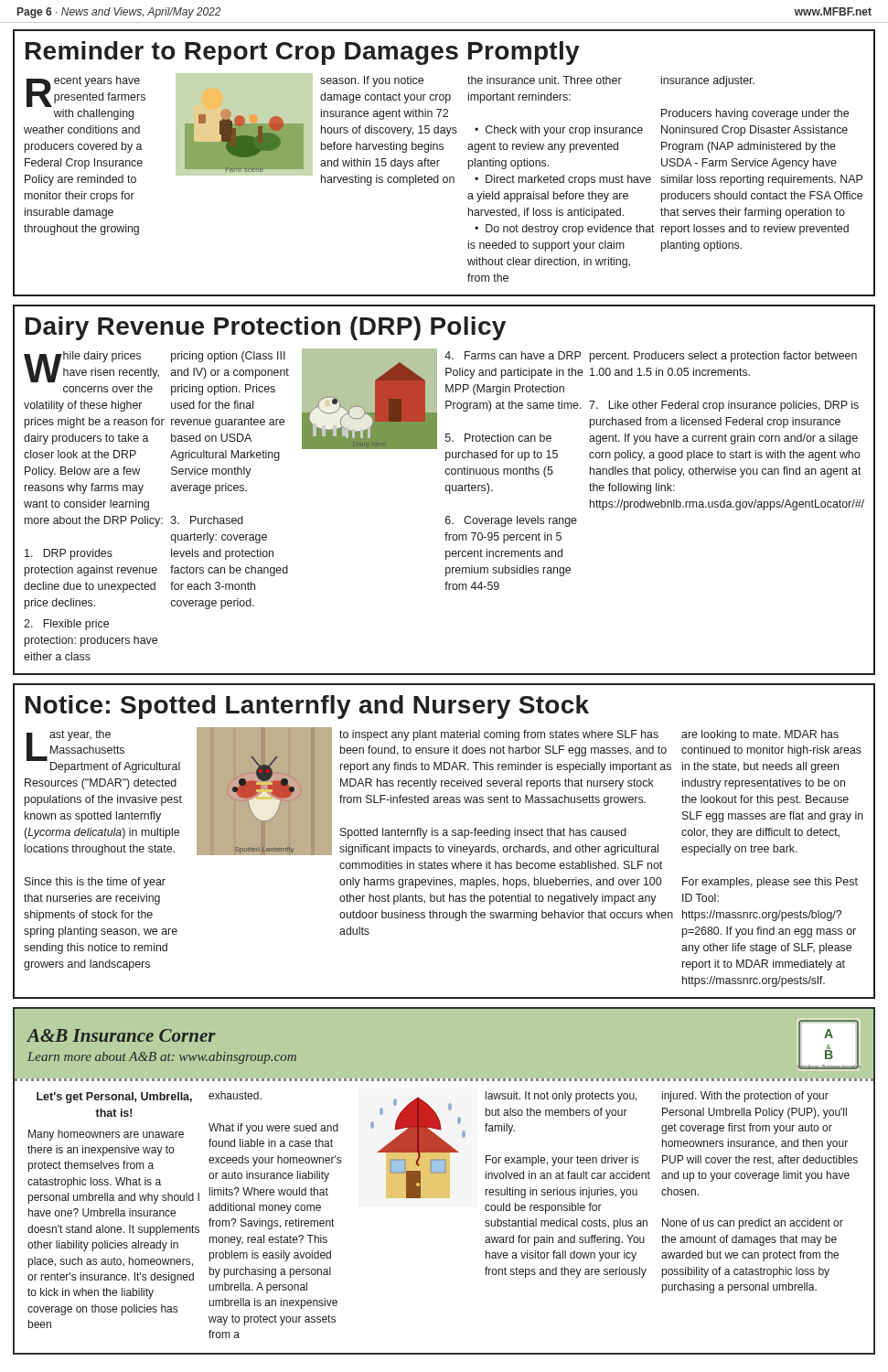Locate the list item that reads "DRP provides protection against revenue decline due"
The image size is (888, 1372).
coord(91,578)
